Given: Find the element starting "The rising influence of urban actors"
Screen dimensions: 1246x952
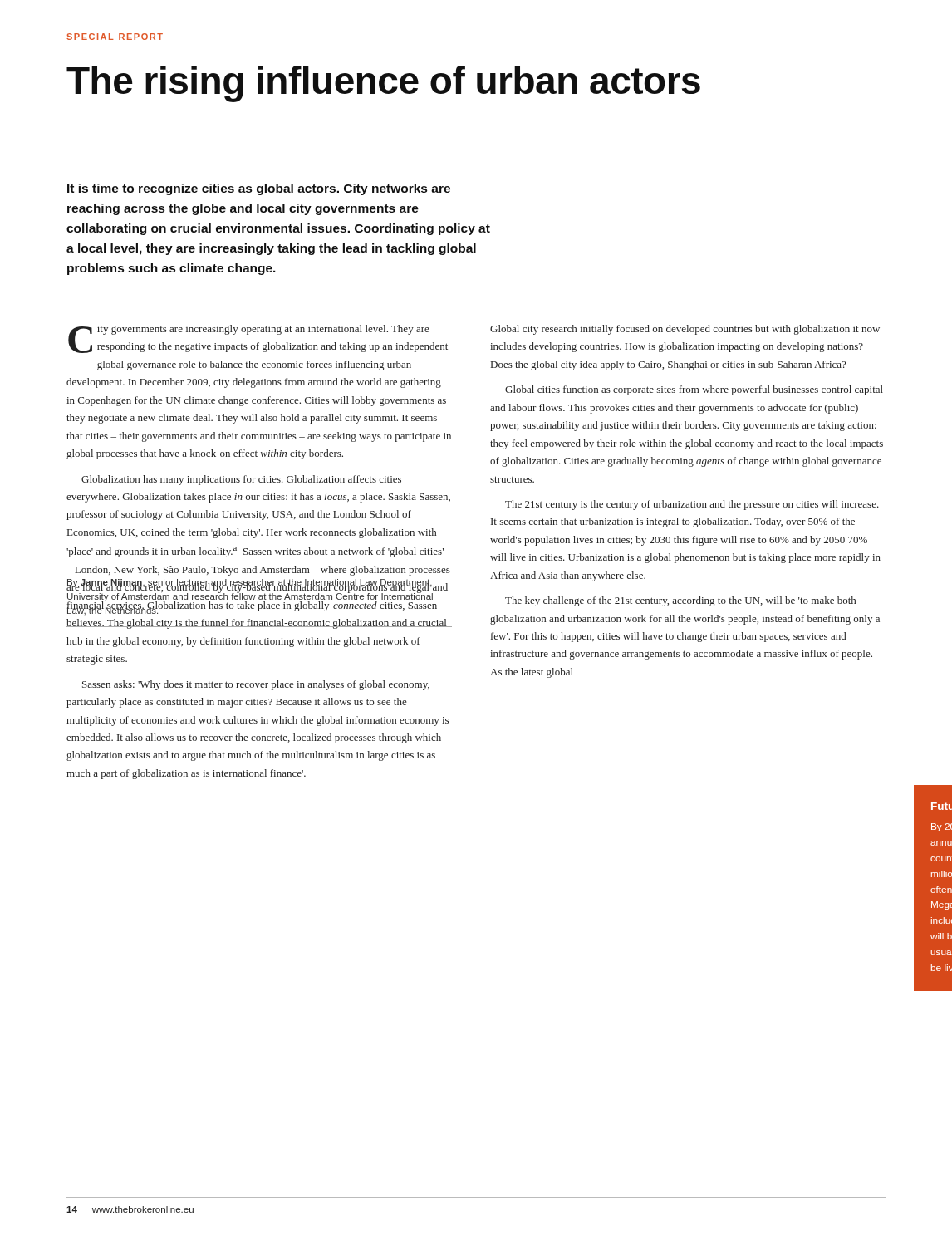Looking at the screenshot, I should pyautogui.click(x=384, y=81).
